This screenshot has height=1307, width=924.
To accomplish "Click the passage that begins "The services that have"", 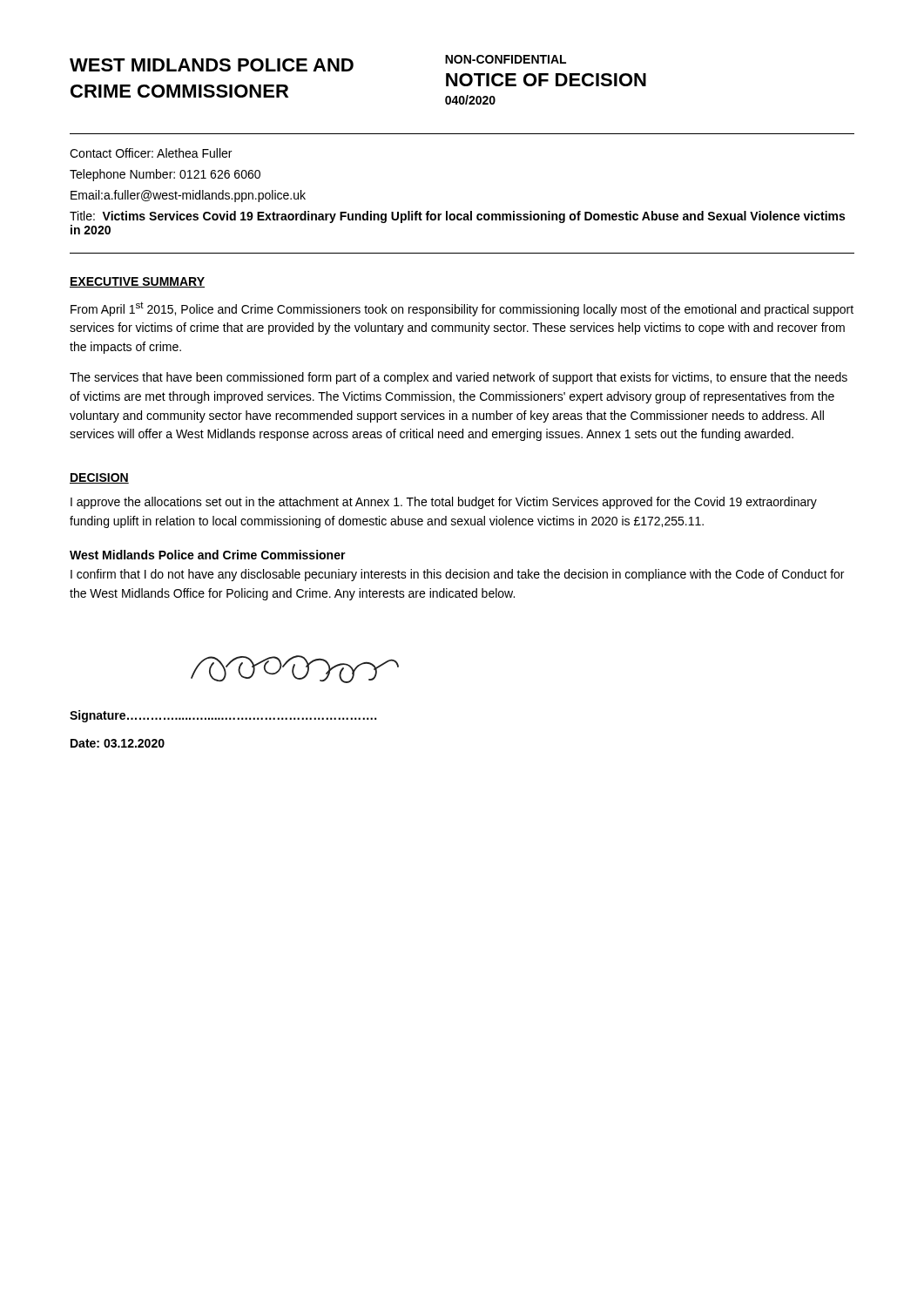I will [462, 407].
